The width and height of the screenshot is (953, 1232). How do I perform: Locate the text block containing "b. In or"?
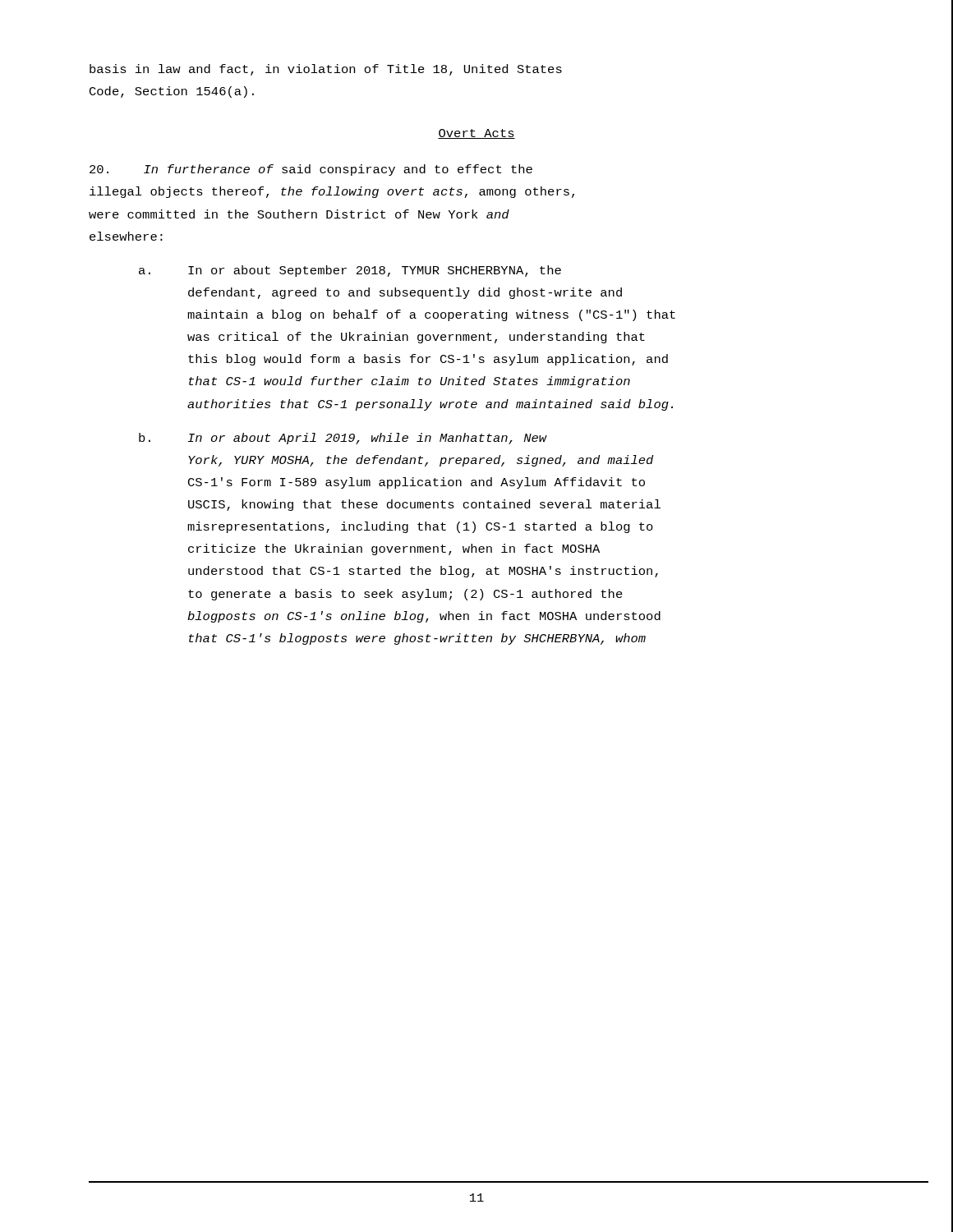point(476,539)
